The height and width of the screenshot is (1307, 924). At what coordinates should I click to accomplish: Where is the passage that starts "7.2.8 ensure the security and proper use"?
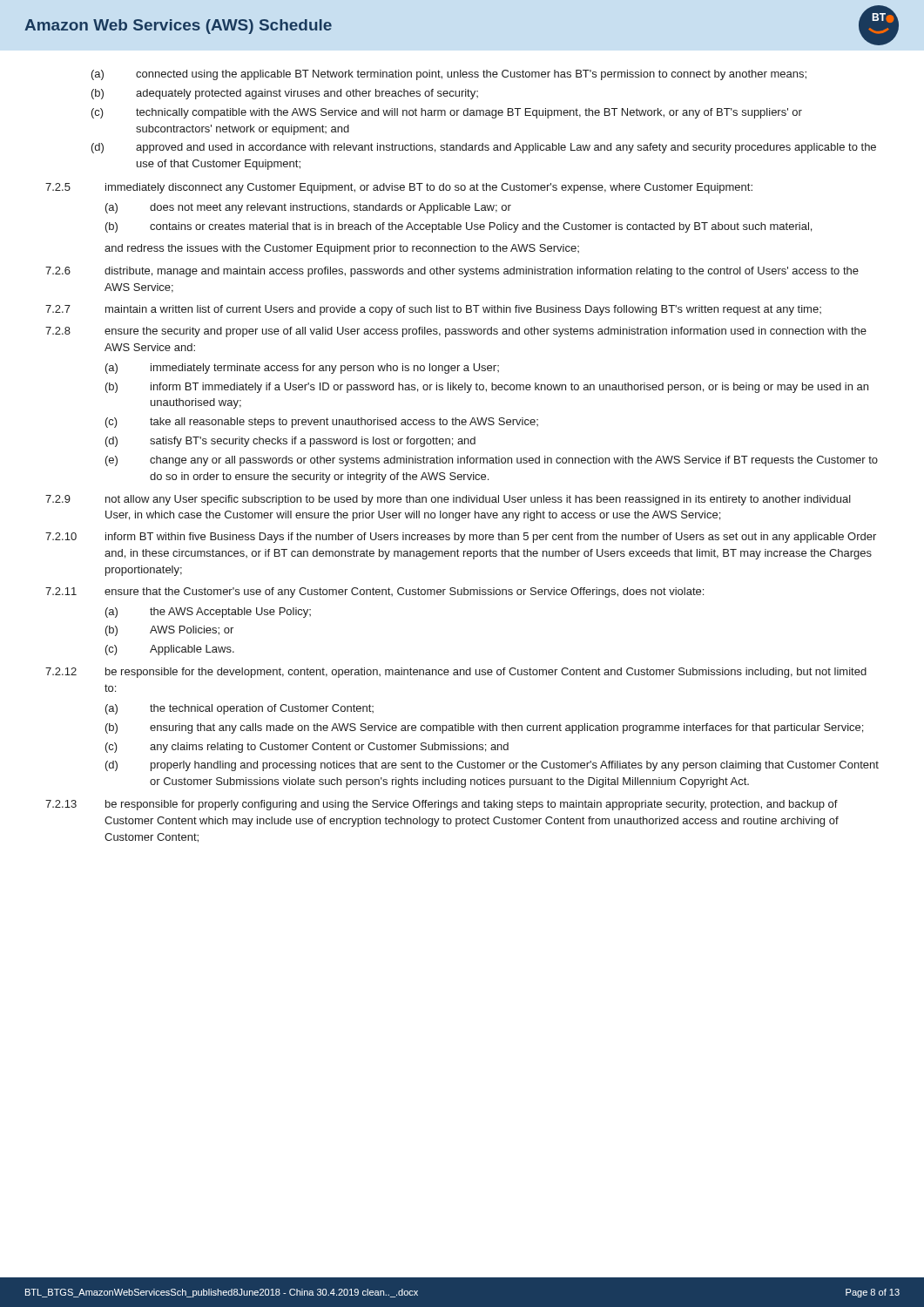[x=456, y=332]
